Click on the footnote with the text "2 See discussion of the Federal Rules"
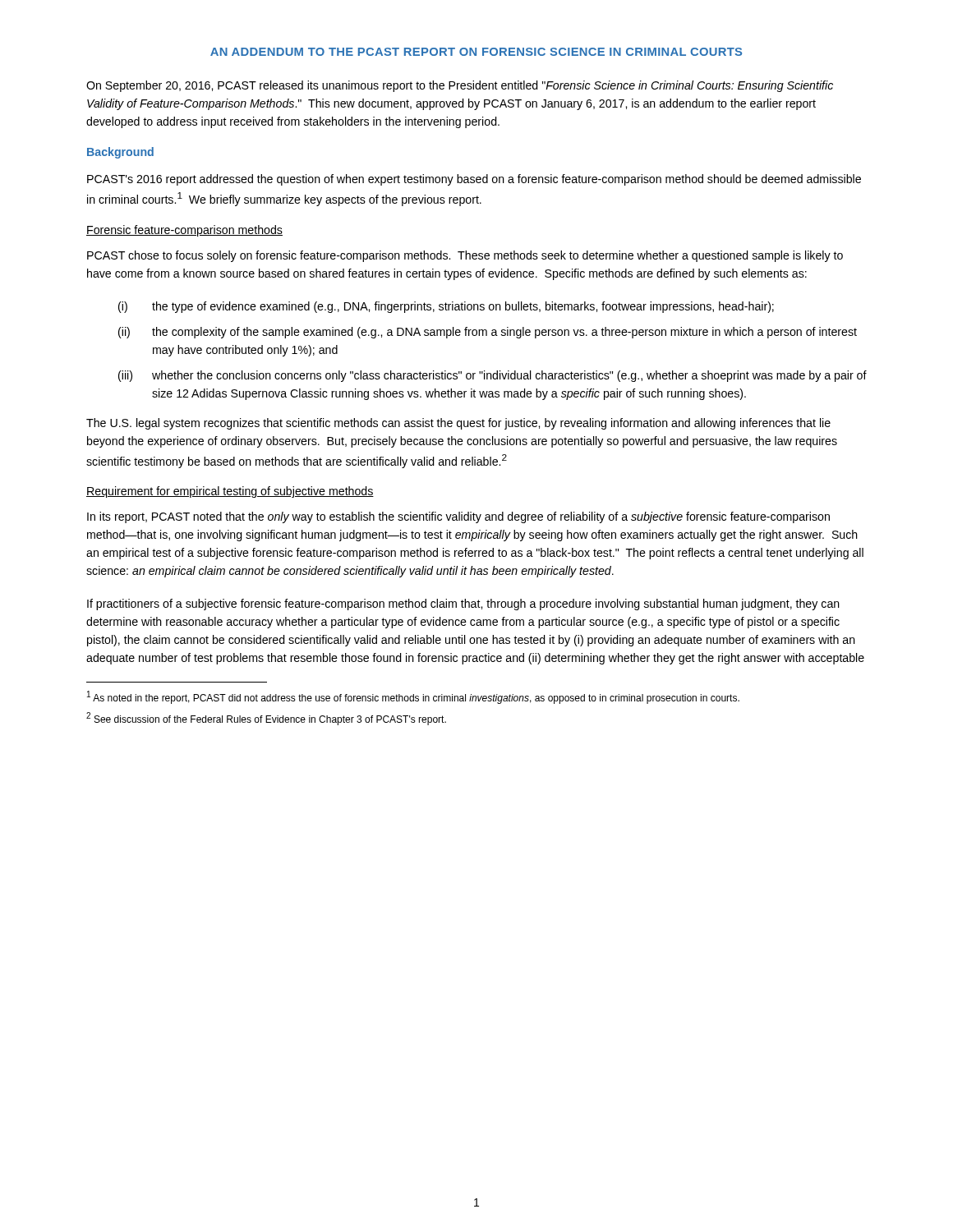The height and width of the screenshot is (1232, 953). (x=267, y=718)
